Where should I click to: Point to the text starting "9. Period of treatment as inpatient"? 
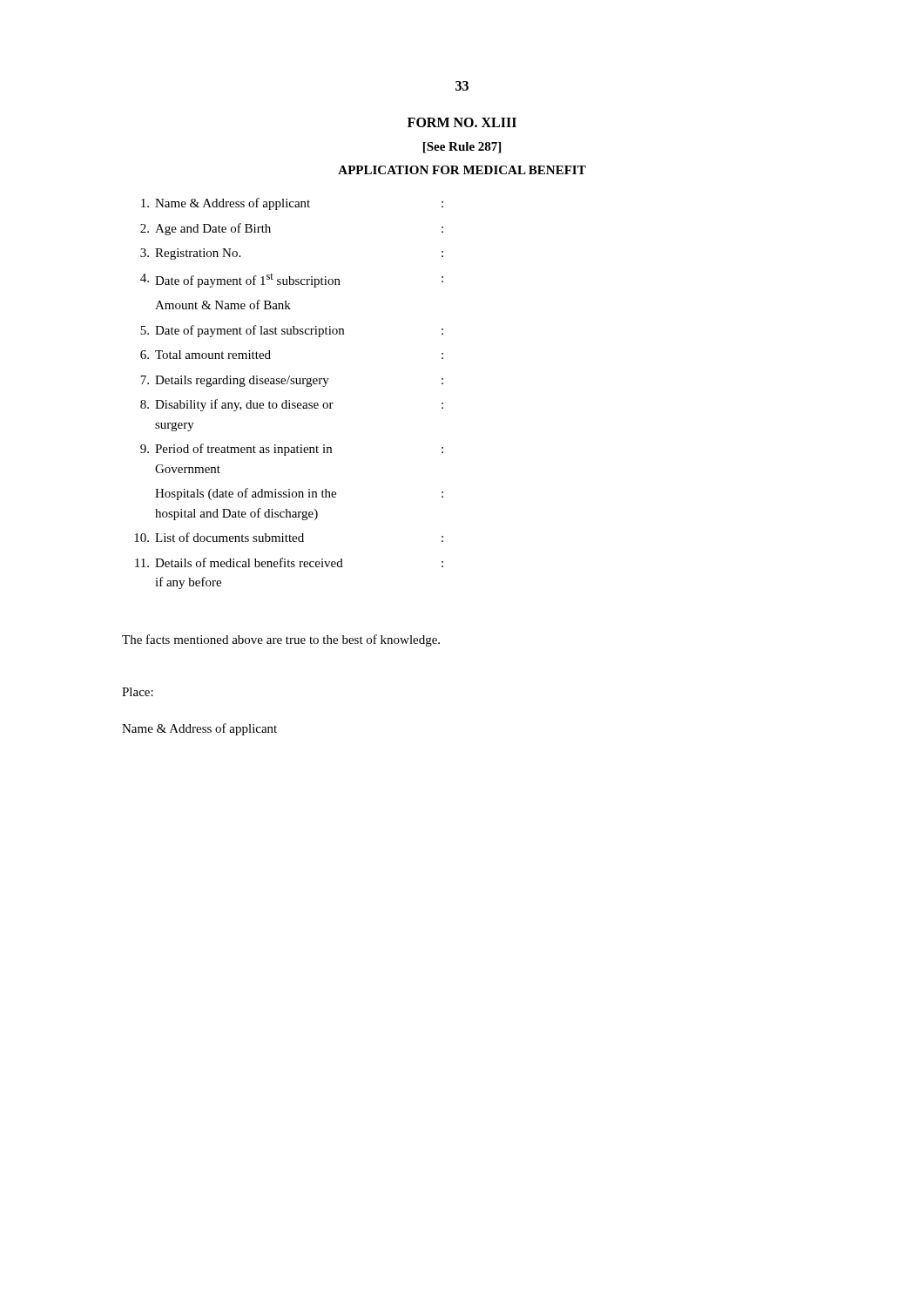point(283,459)
